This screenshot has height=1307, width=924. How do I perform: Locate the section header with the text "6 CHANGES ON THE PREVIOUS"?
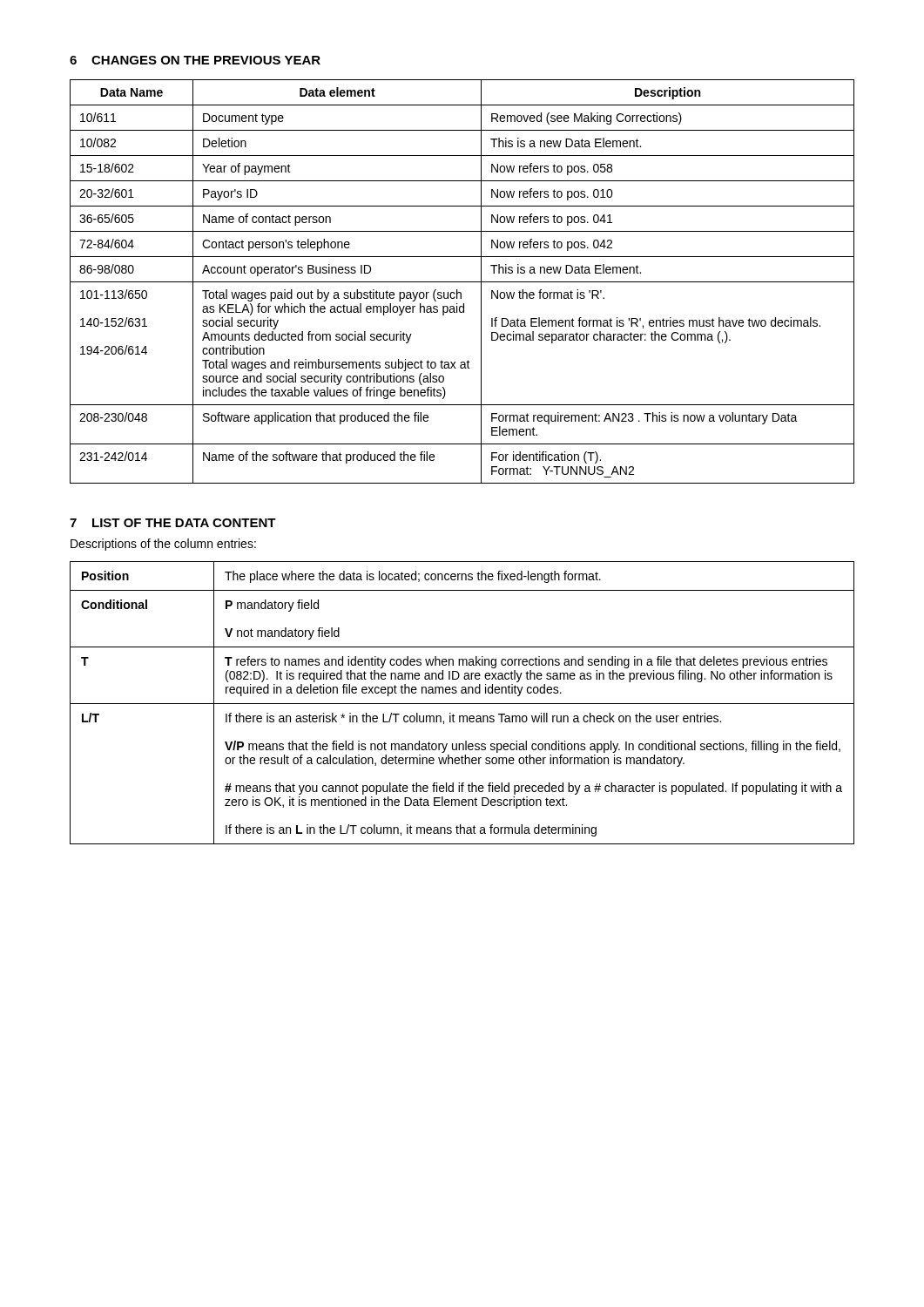195,60
